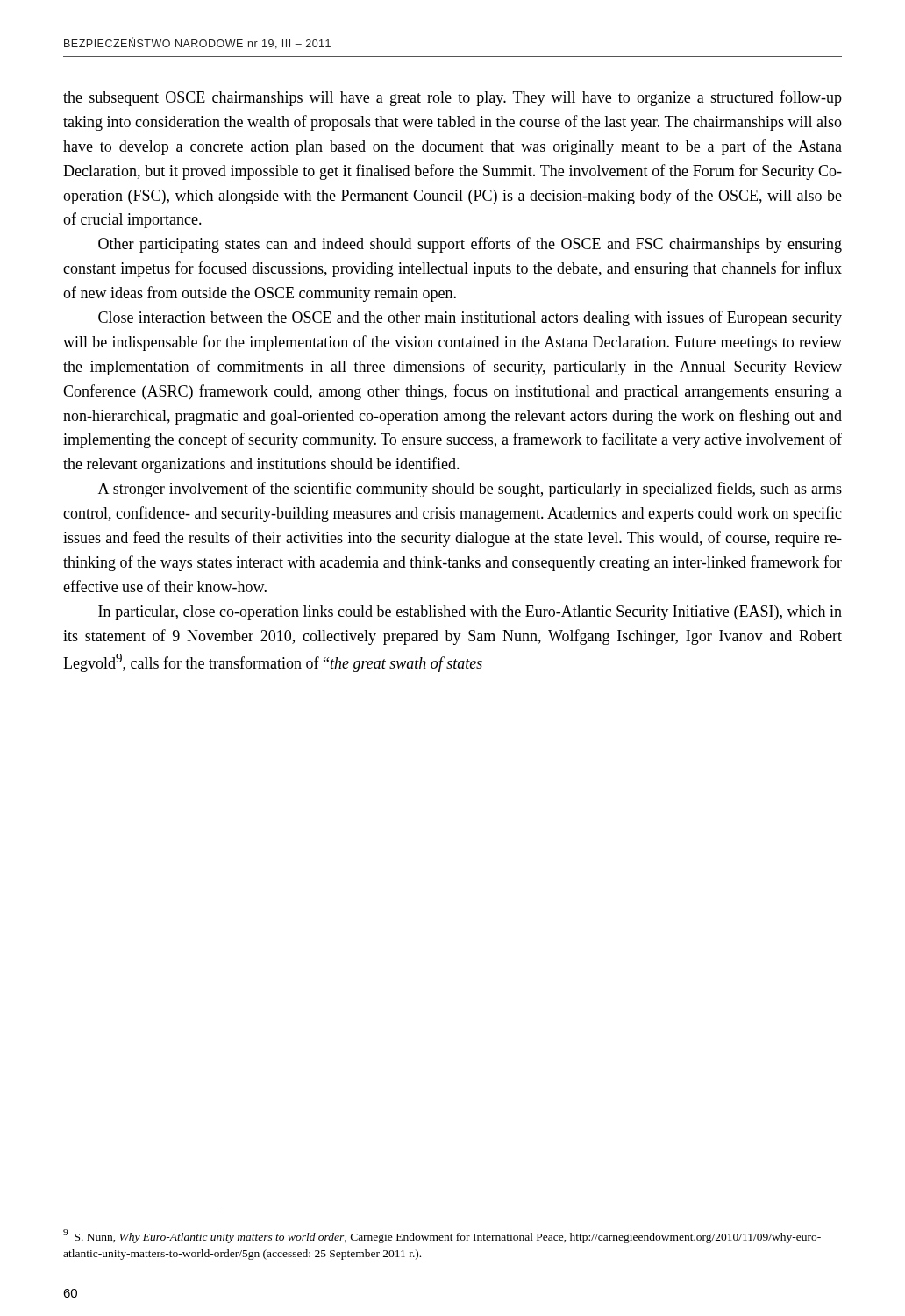Navigate to the text block starting "9 S. Nunn, Why"
The width and height of the screenshot is (905, 1316).
click(x=452, y=1243)
